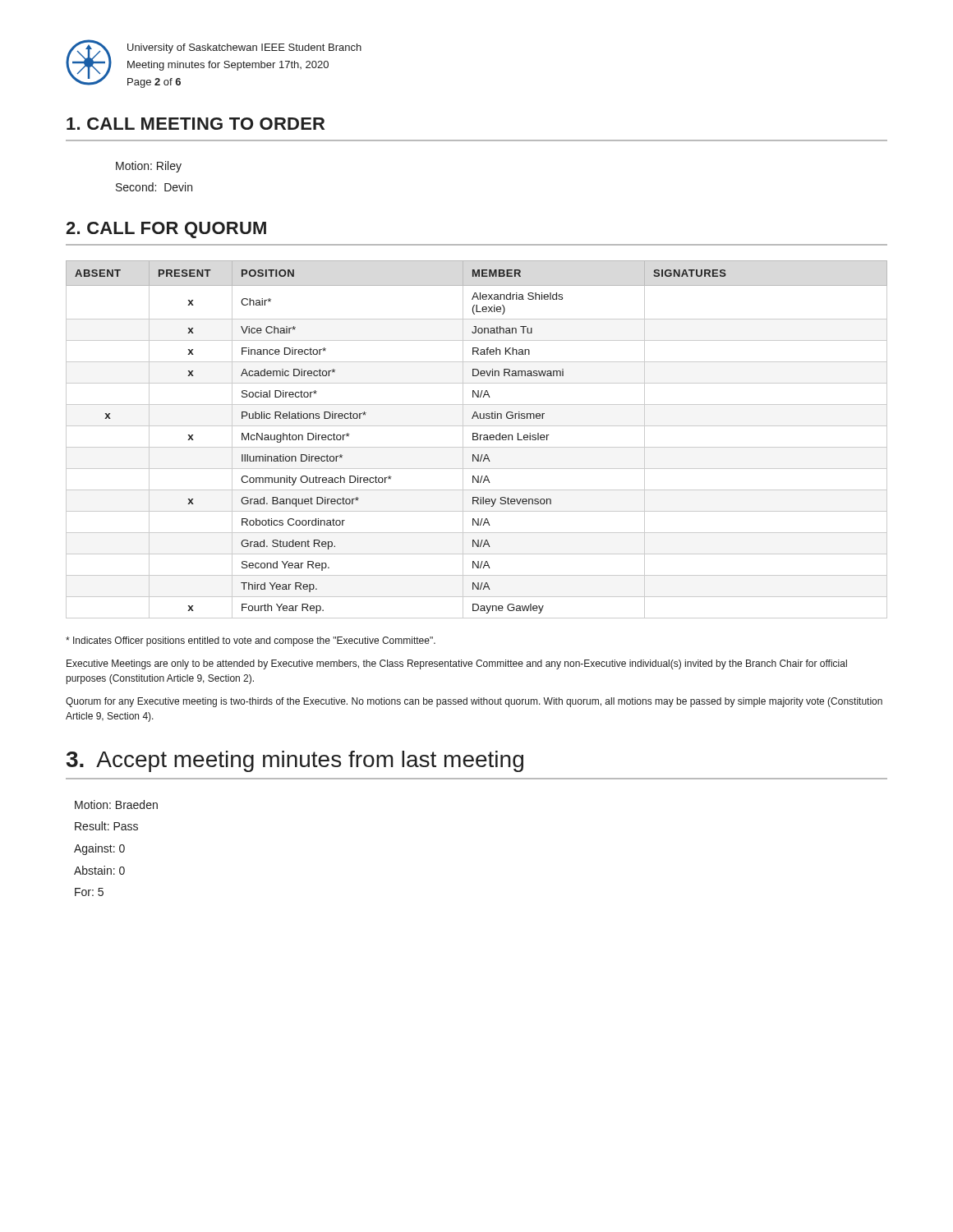Find the section header on this page that starts "3. Accept meeting"
Screen dimensions: 1232x953
click(x=476, y=760)
